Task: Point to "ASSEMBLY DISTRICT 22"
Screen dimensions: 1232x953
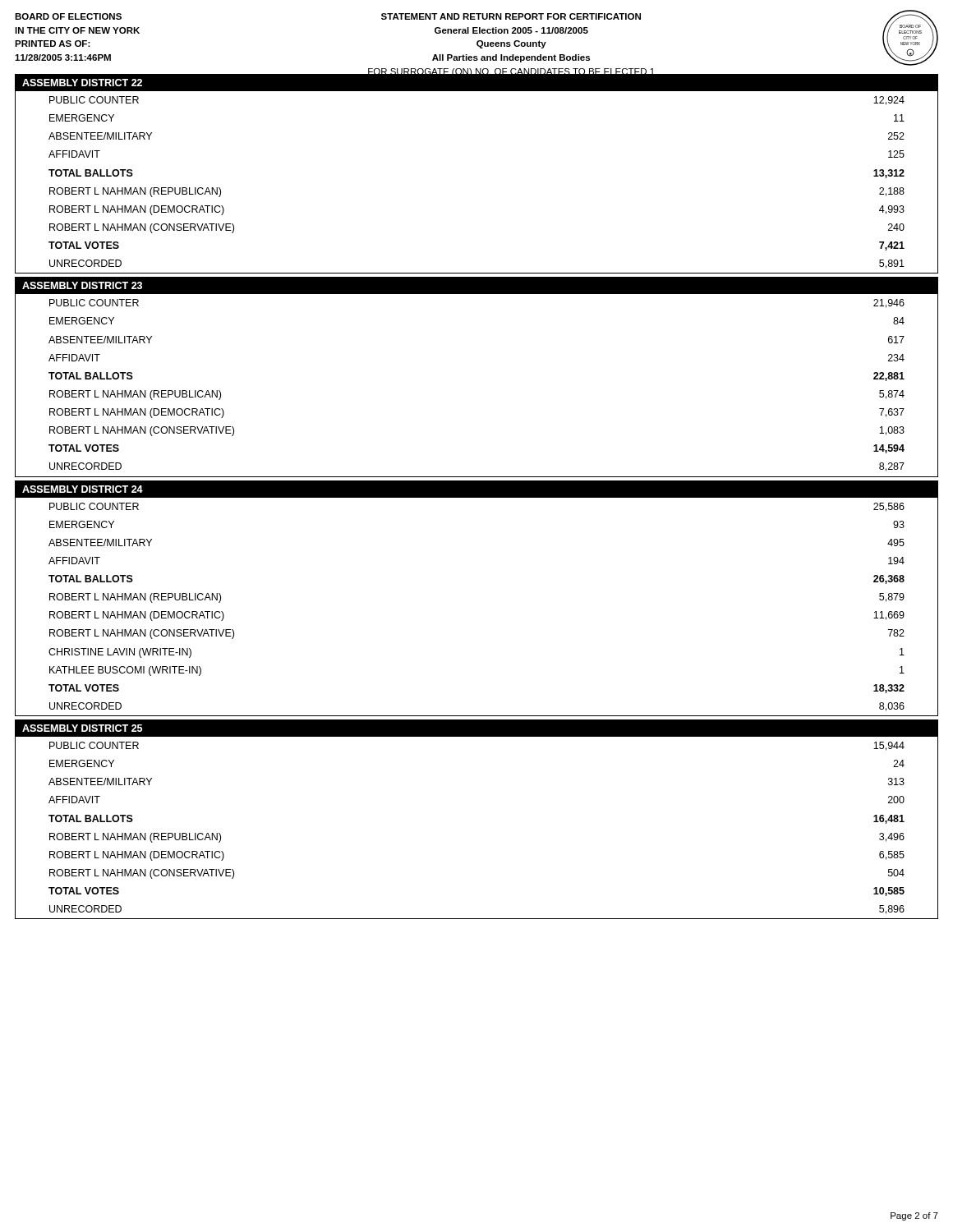Action: click(82, 83)
